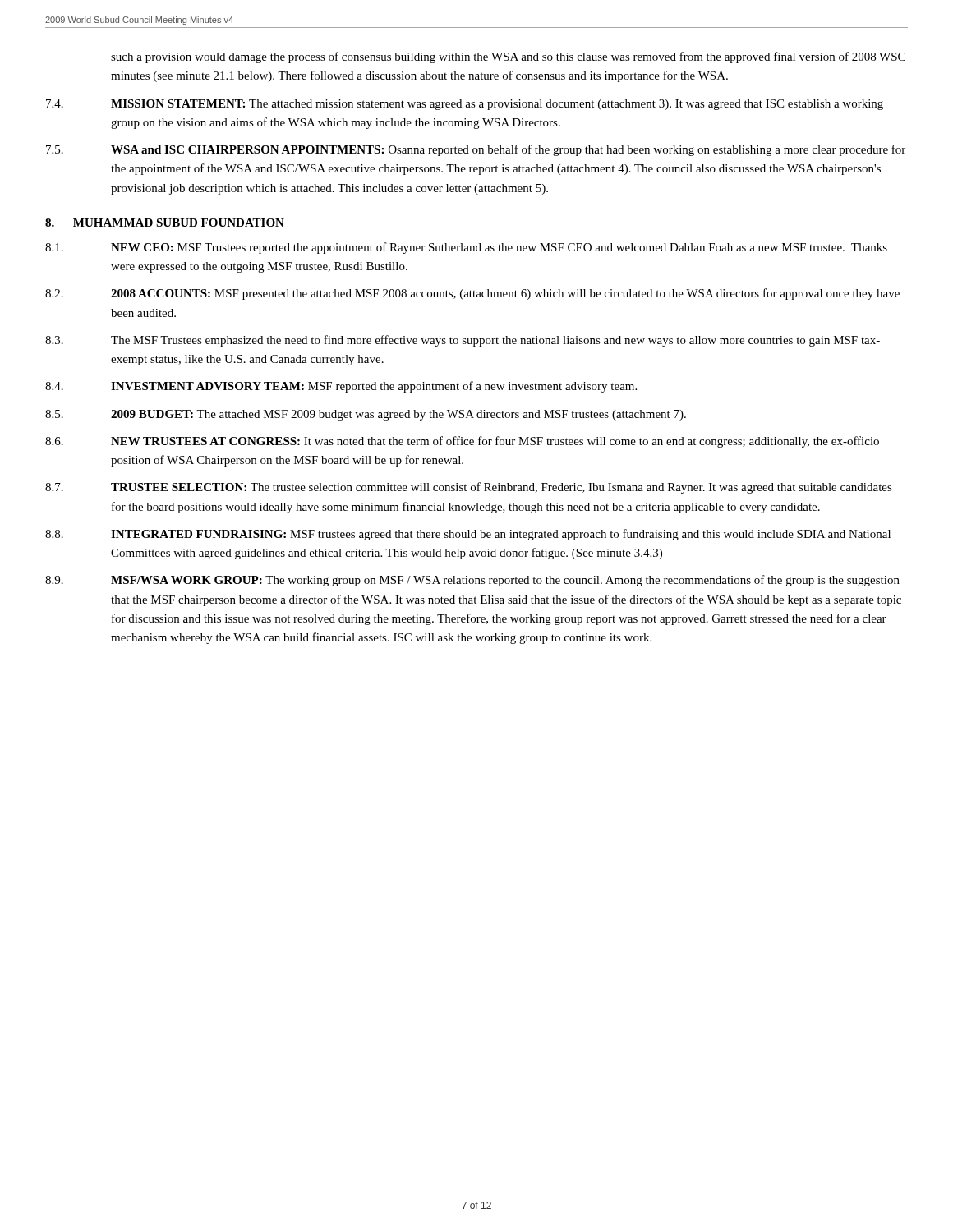Locate the list item with the text "8.4. INVESTMENT ADVISORY TEAM: MSF reported the"

click(476, 387)
